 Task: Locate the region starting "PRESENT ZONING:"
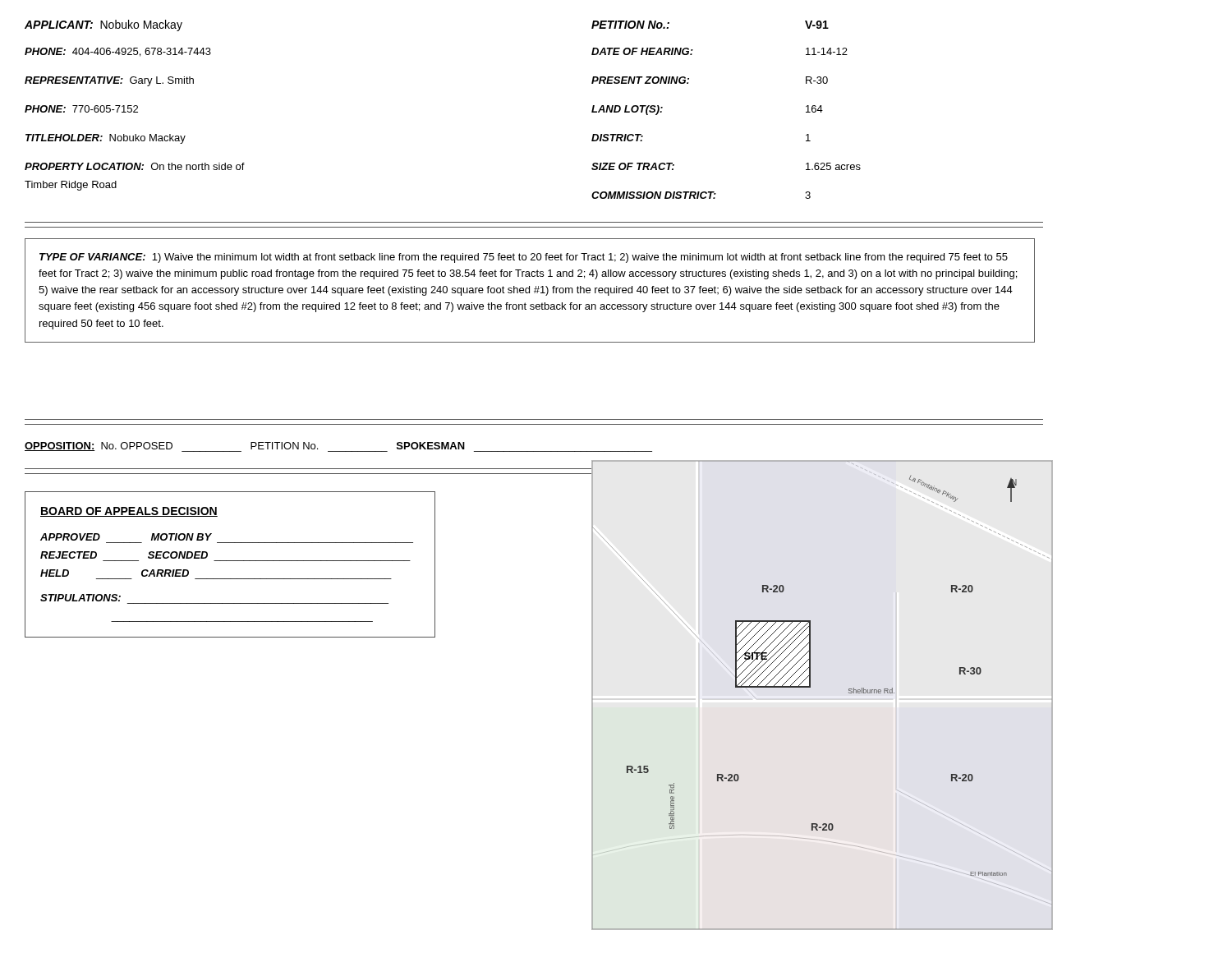click(x=641, y=80)
